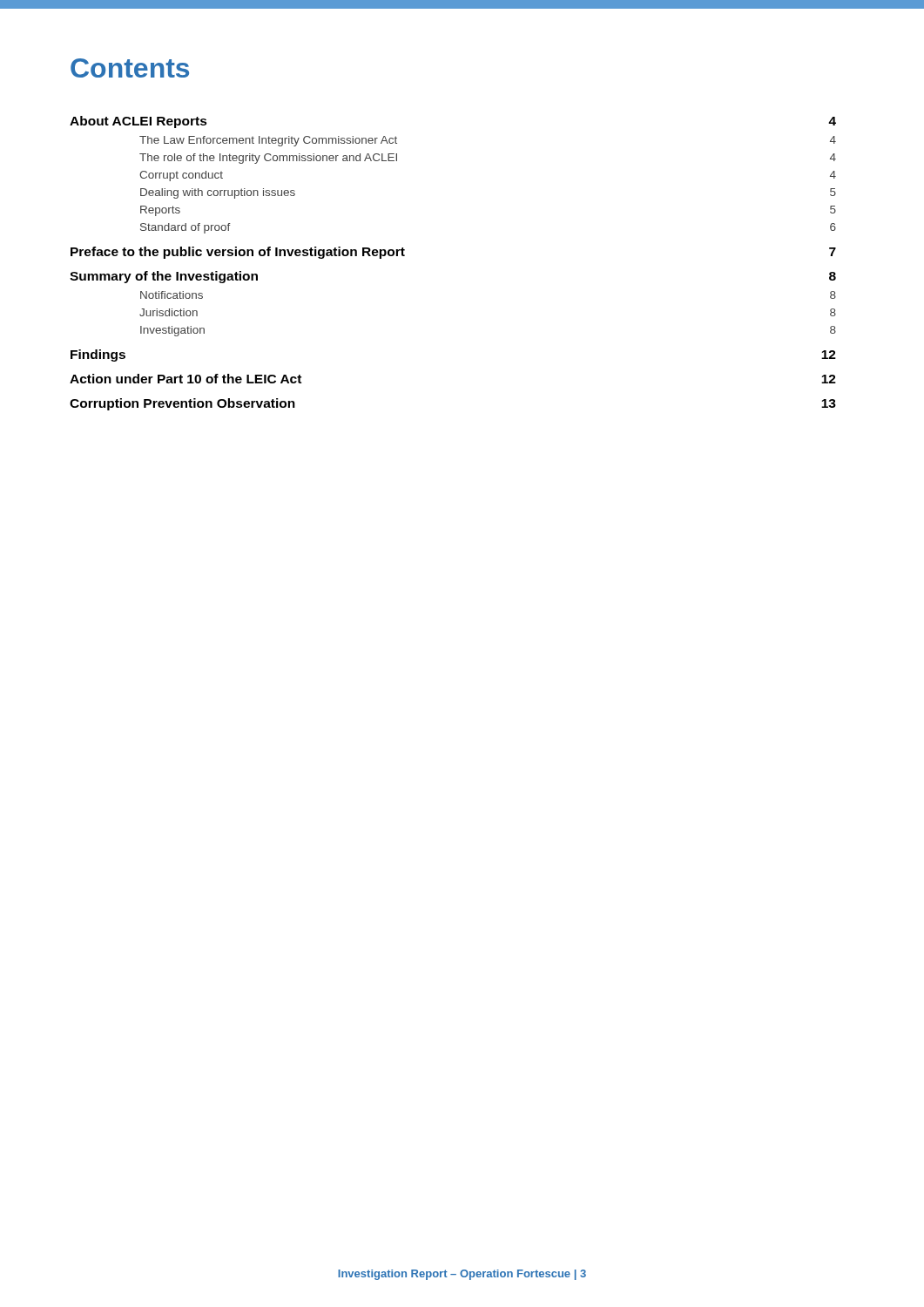This screenshot has width=924, height=1307.
Task: Navigate to the passage starting "Findings 12"
Action: (100, 355)
